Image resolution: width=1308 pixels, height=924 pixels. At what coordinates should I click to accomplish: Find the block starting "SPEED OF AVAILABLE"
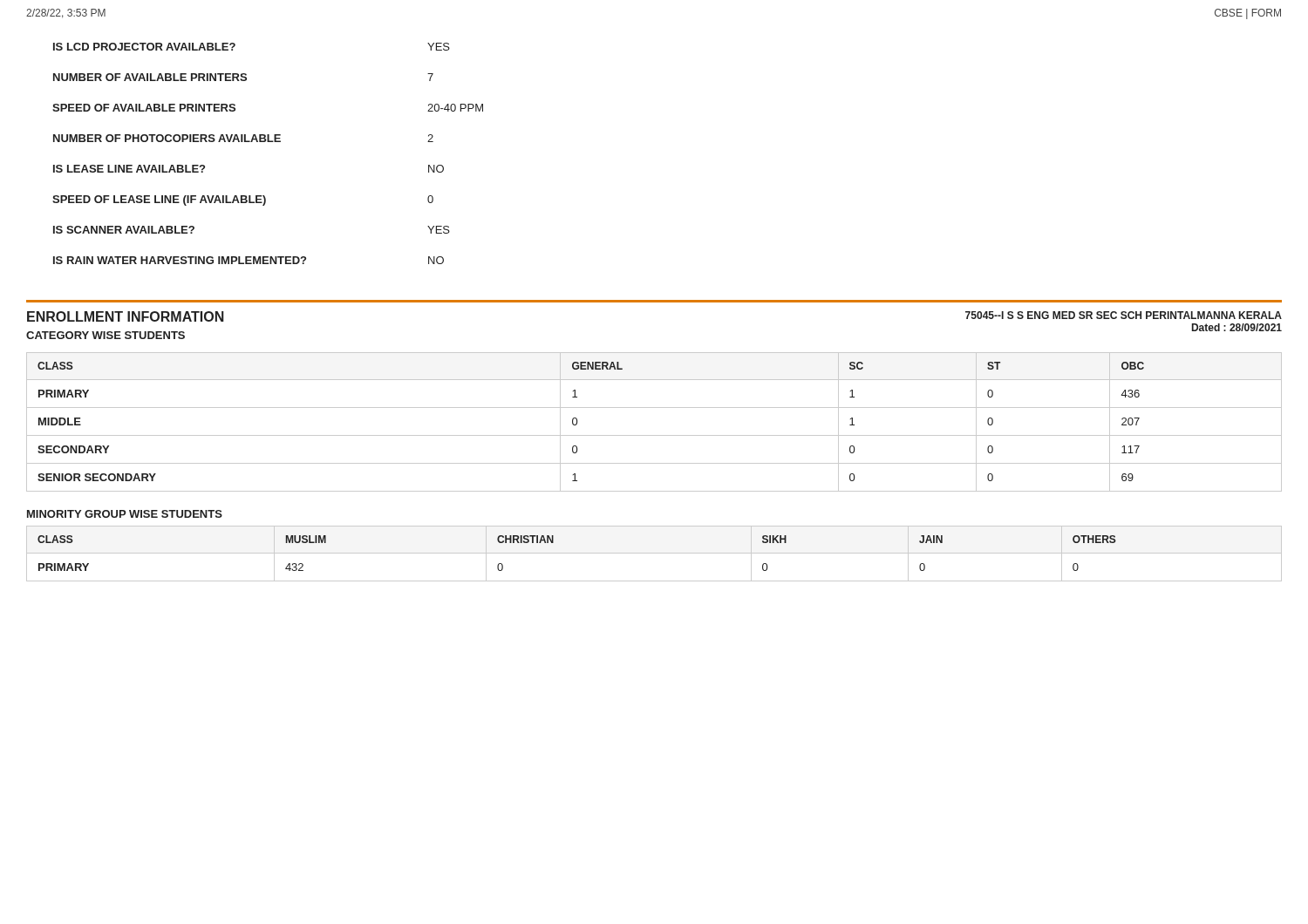[146, 109]
